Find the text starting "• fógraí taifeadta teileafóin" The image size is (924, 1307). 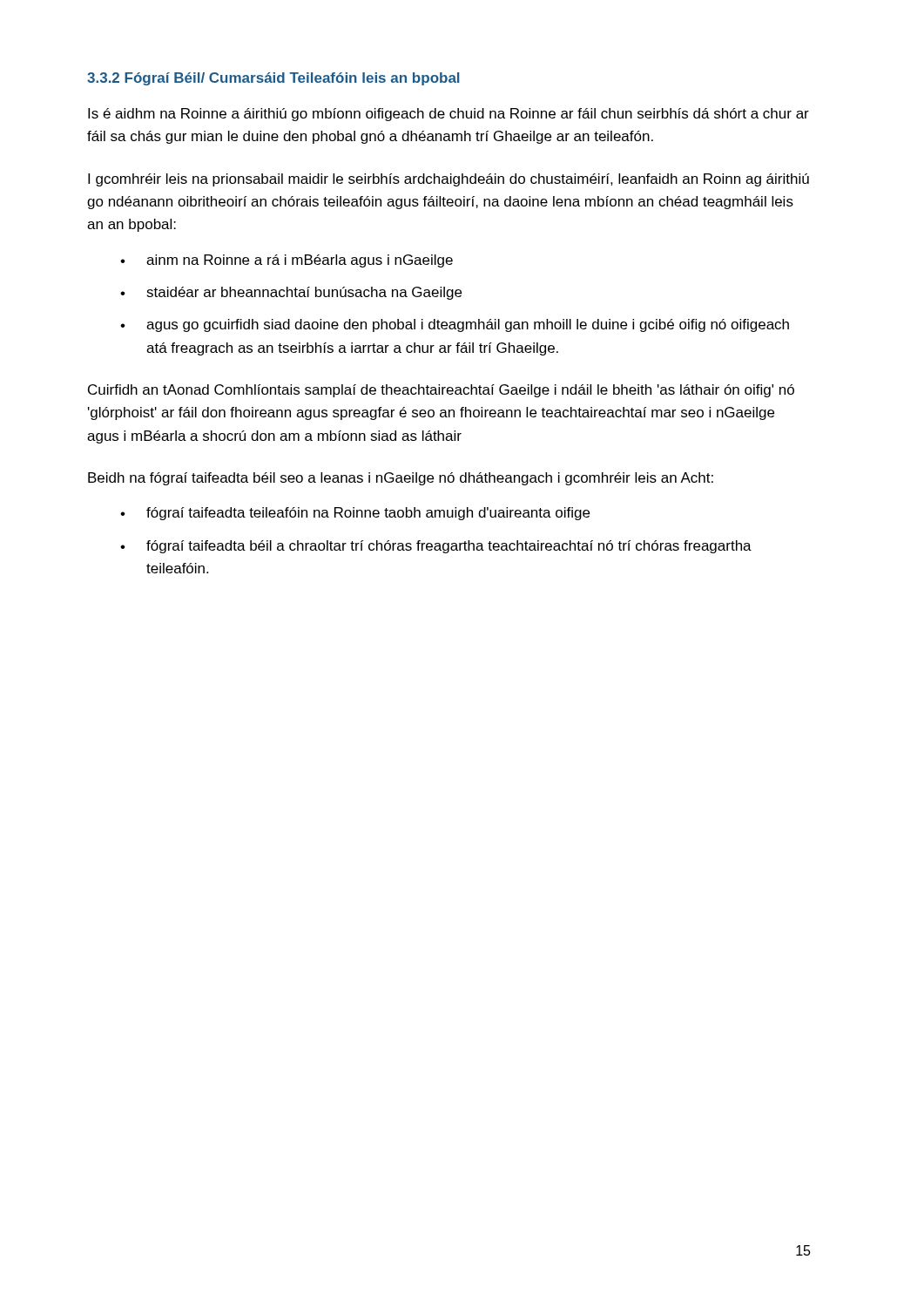click(466, 514)
